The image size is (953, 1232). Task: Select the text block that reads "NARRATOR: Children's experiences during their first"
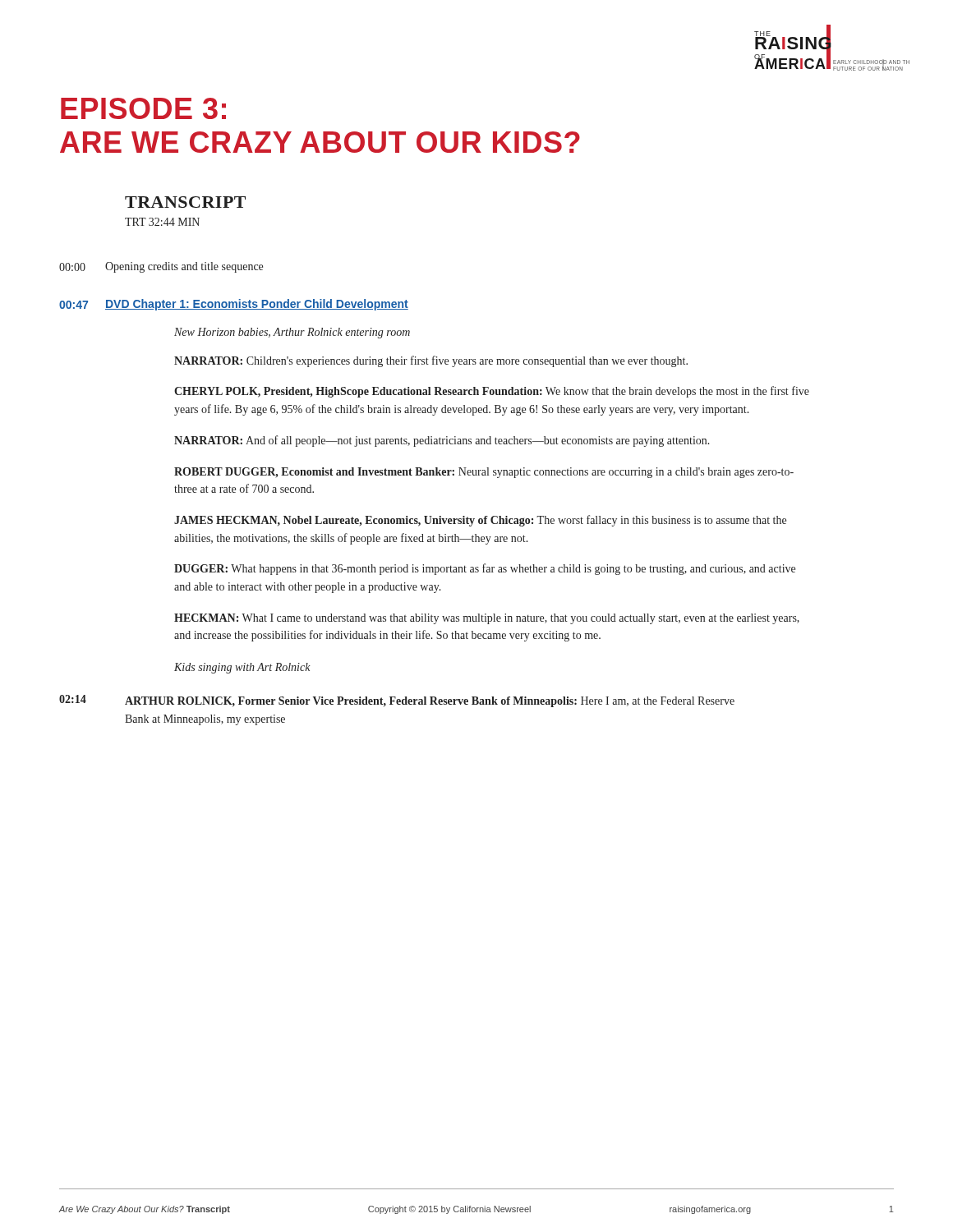tap(431, 361)
